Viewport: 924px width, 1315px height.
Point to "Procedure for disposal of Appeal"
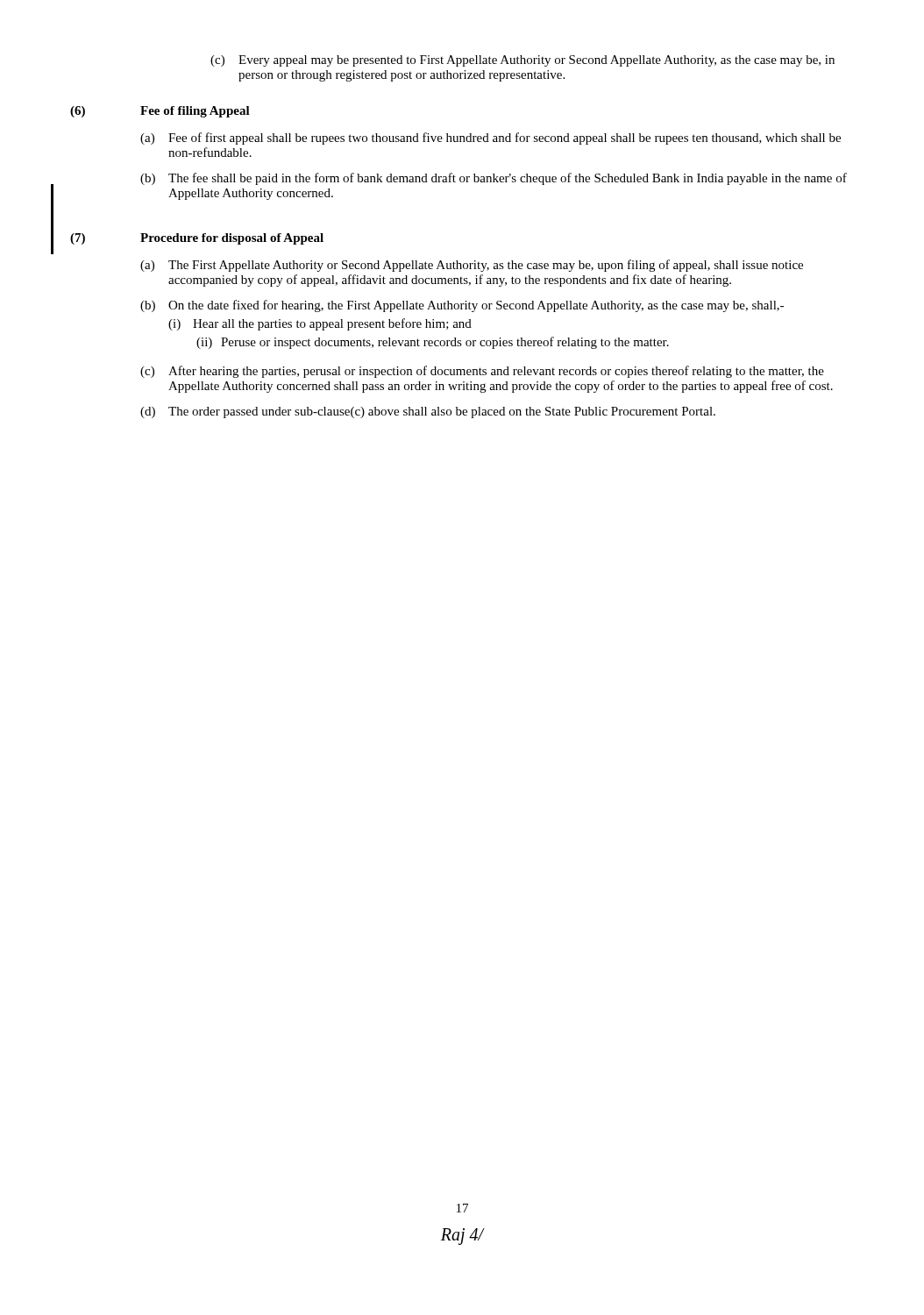coord(232,238)
